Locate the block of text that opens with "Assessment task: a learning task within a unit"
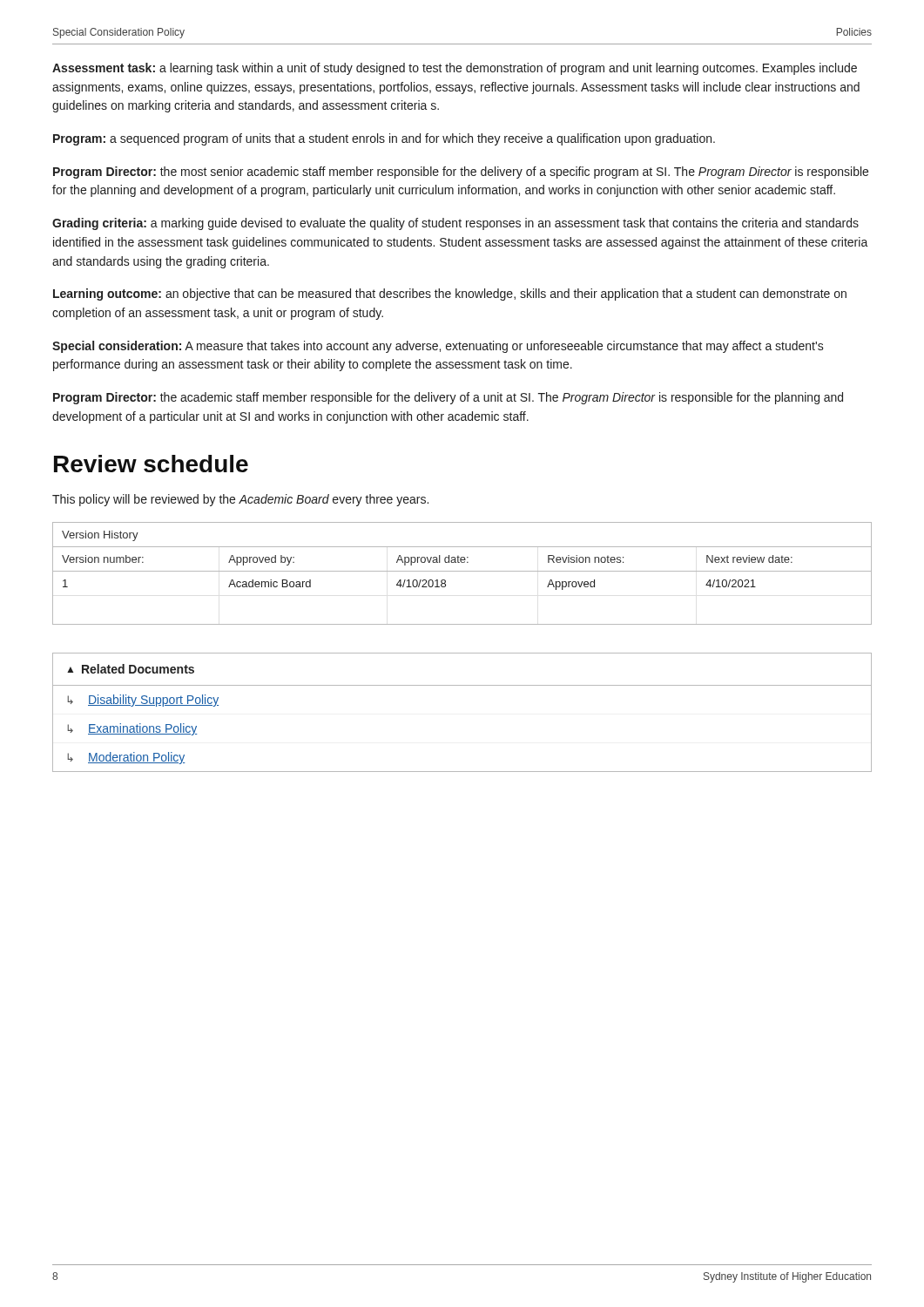Image resolution: width=924 pixels, height=1307 pixels. coord(456,87)
